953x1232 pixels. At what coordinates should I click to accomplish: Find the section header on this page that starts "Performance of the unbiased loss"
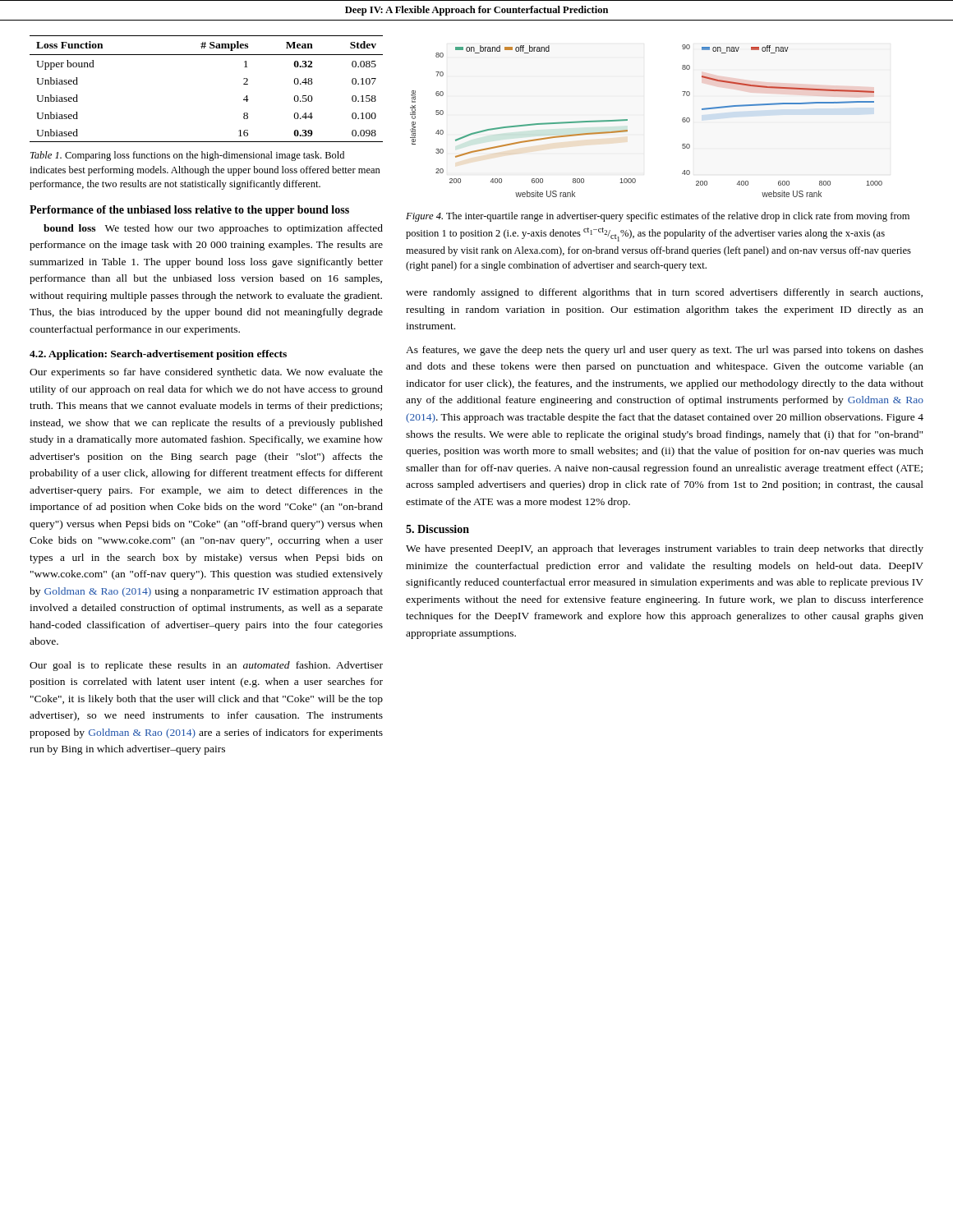pyautogui.click(x=189, y=209)
